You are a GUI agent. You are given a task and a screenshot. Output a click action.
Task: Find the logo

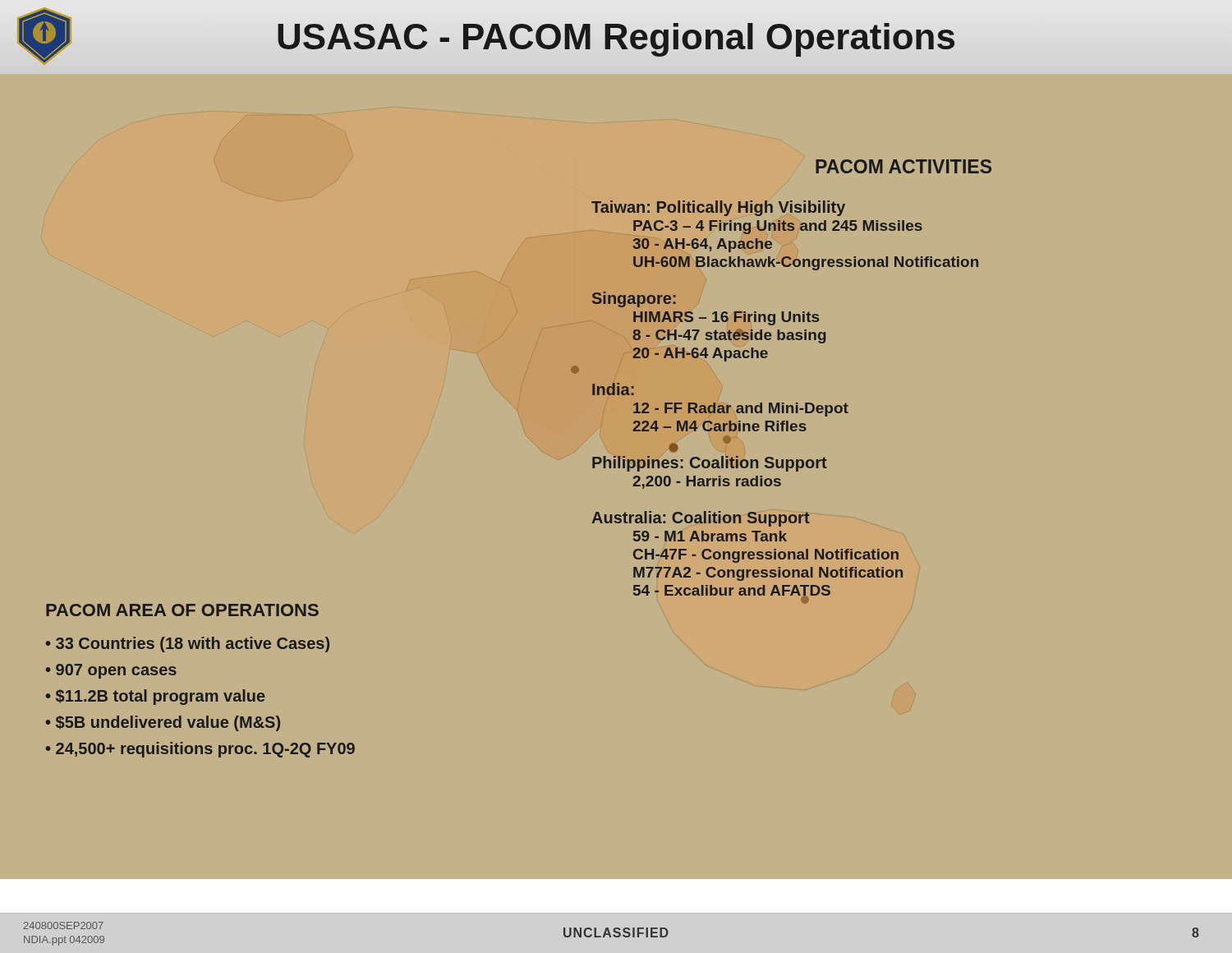tap(44, 36)
